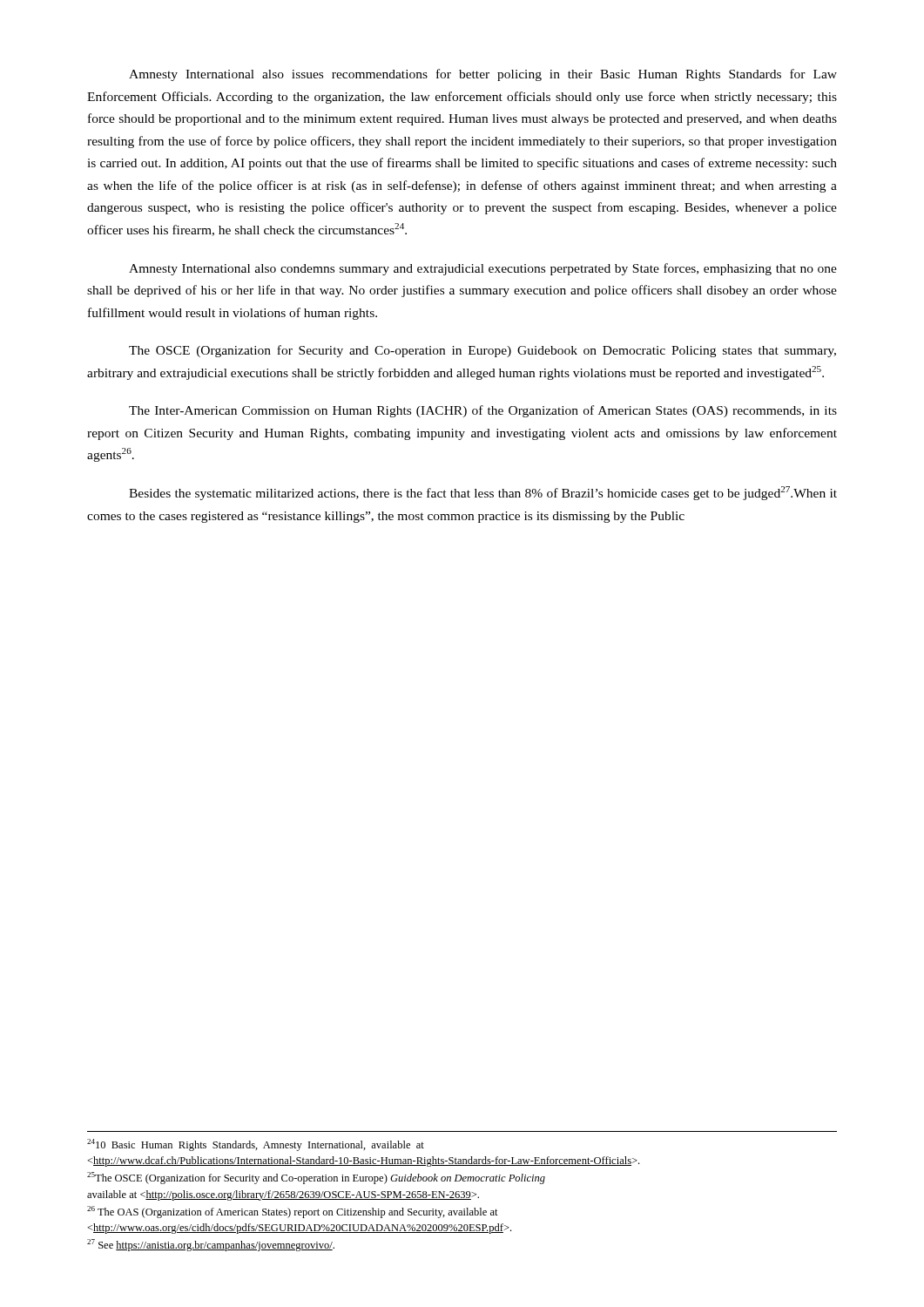Find the text block with the text "The Inter-American Commission"

pyautogui.click(x=462, y=432)
